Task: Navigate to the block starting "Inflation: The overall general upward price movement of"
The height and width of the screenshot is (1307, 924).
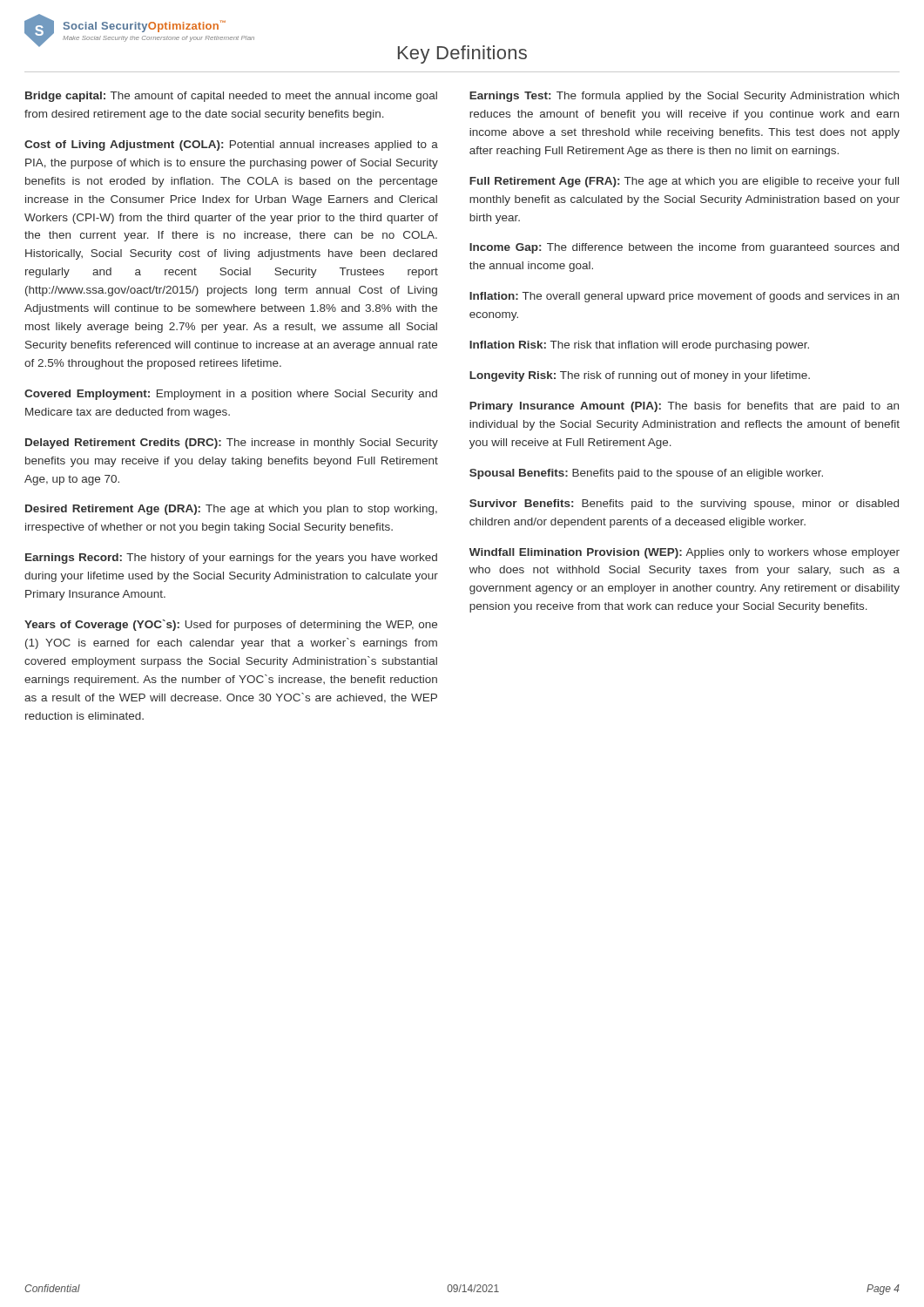Action: [x=684, y=305]
